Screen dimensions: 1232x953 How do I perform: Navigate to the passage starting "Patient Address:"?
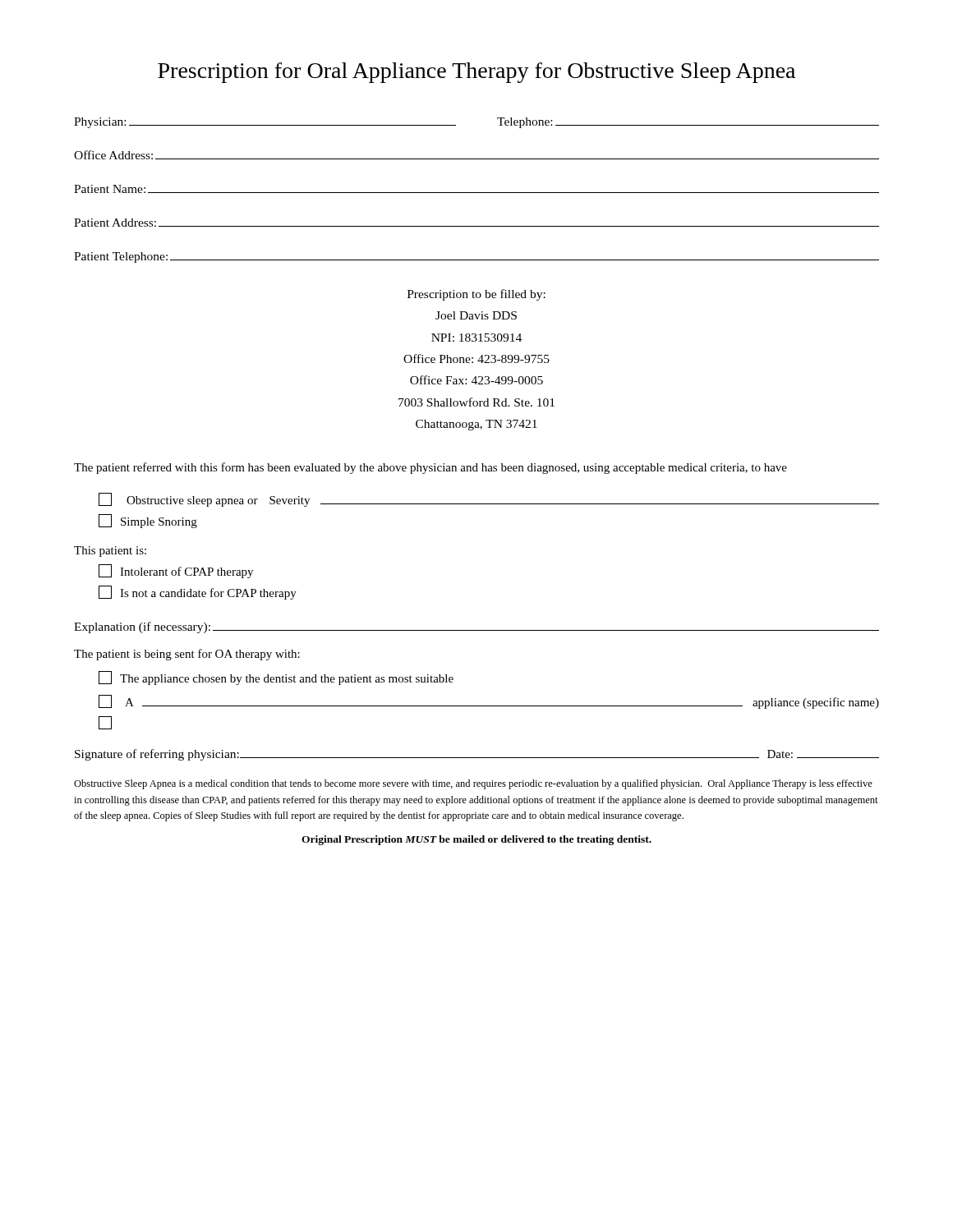(x=476, y=221)
